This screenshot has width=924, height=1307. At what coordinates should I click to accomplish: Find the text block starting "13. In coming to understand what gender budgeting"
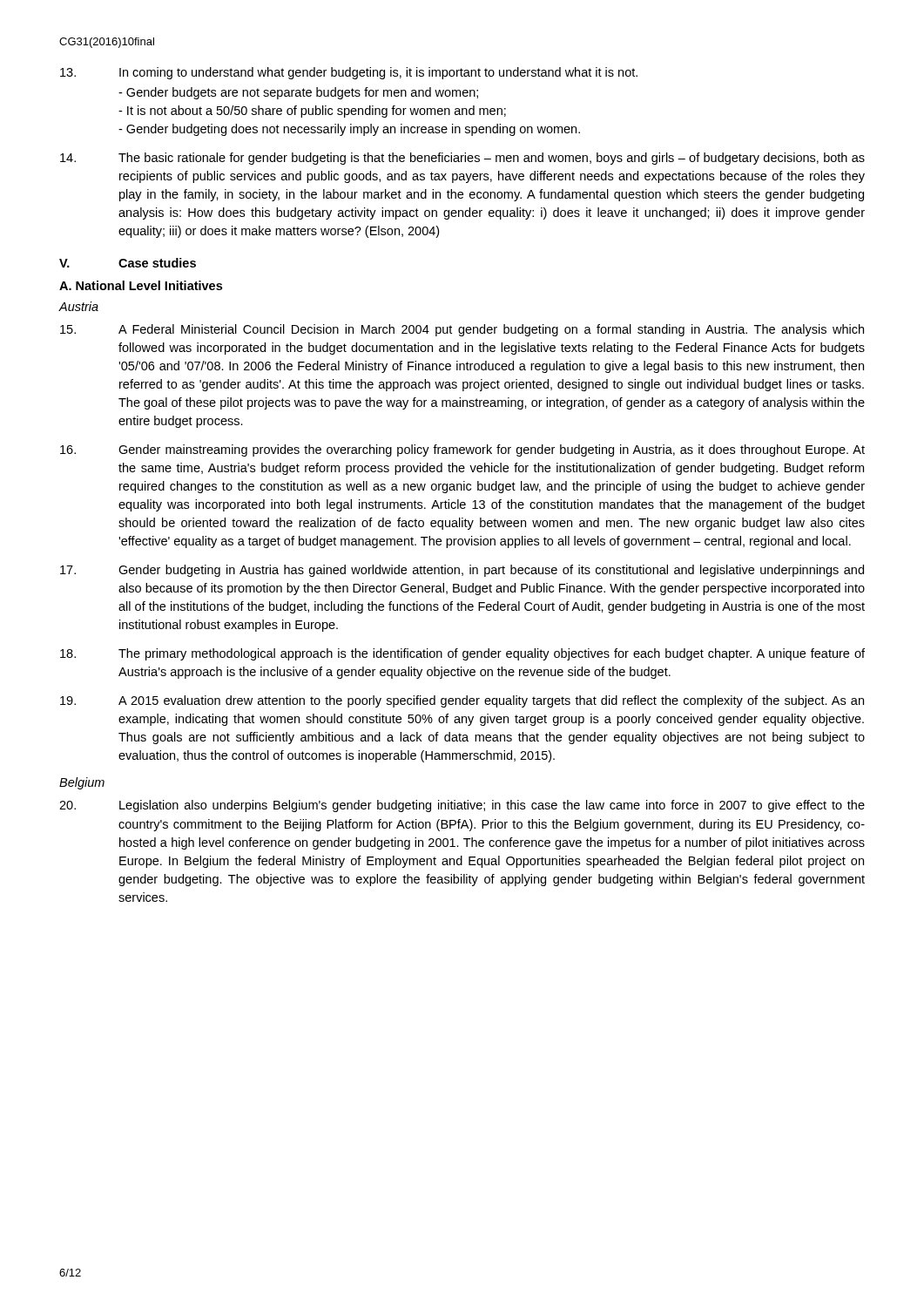pyautogui.click(x=462, y=101)
